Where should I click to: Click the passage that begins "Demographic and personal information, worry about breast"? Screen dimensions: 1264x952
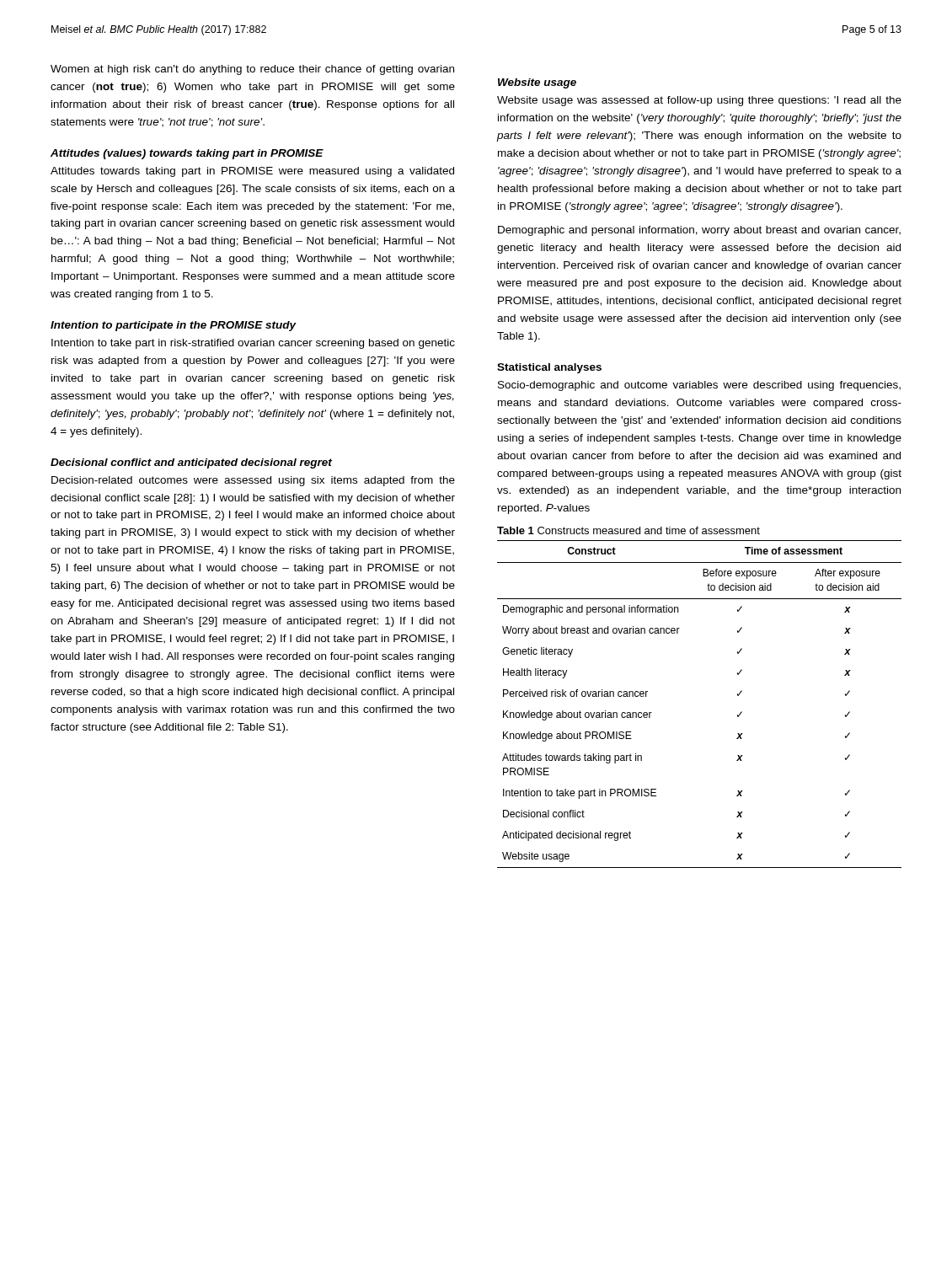[x=699, y=284]
